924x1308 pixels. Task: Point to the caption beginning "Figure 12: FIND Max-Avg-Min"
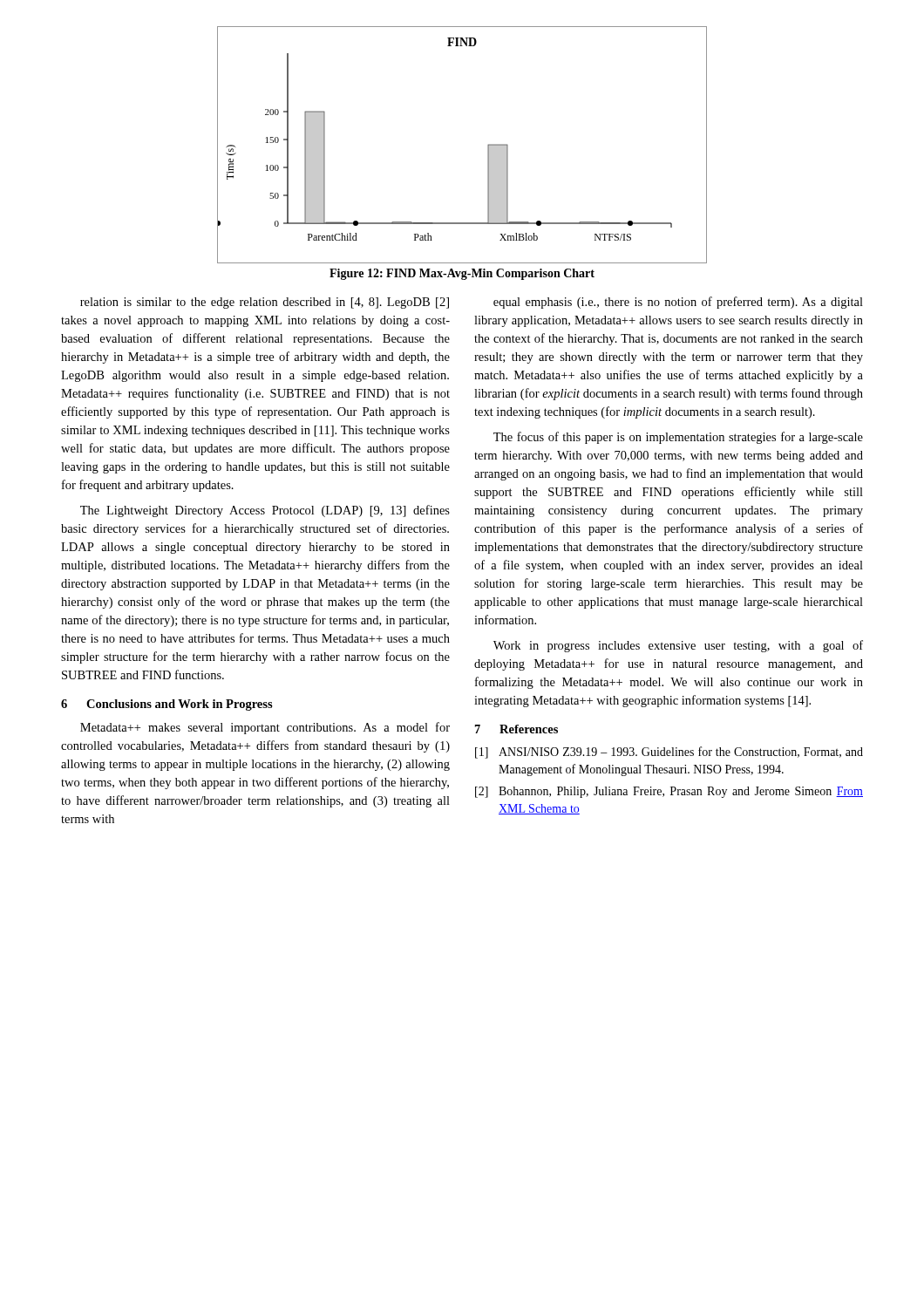[462, 273]
